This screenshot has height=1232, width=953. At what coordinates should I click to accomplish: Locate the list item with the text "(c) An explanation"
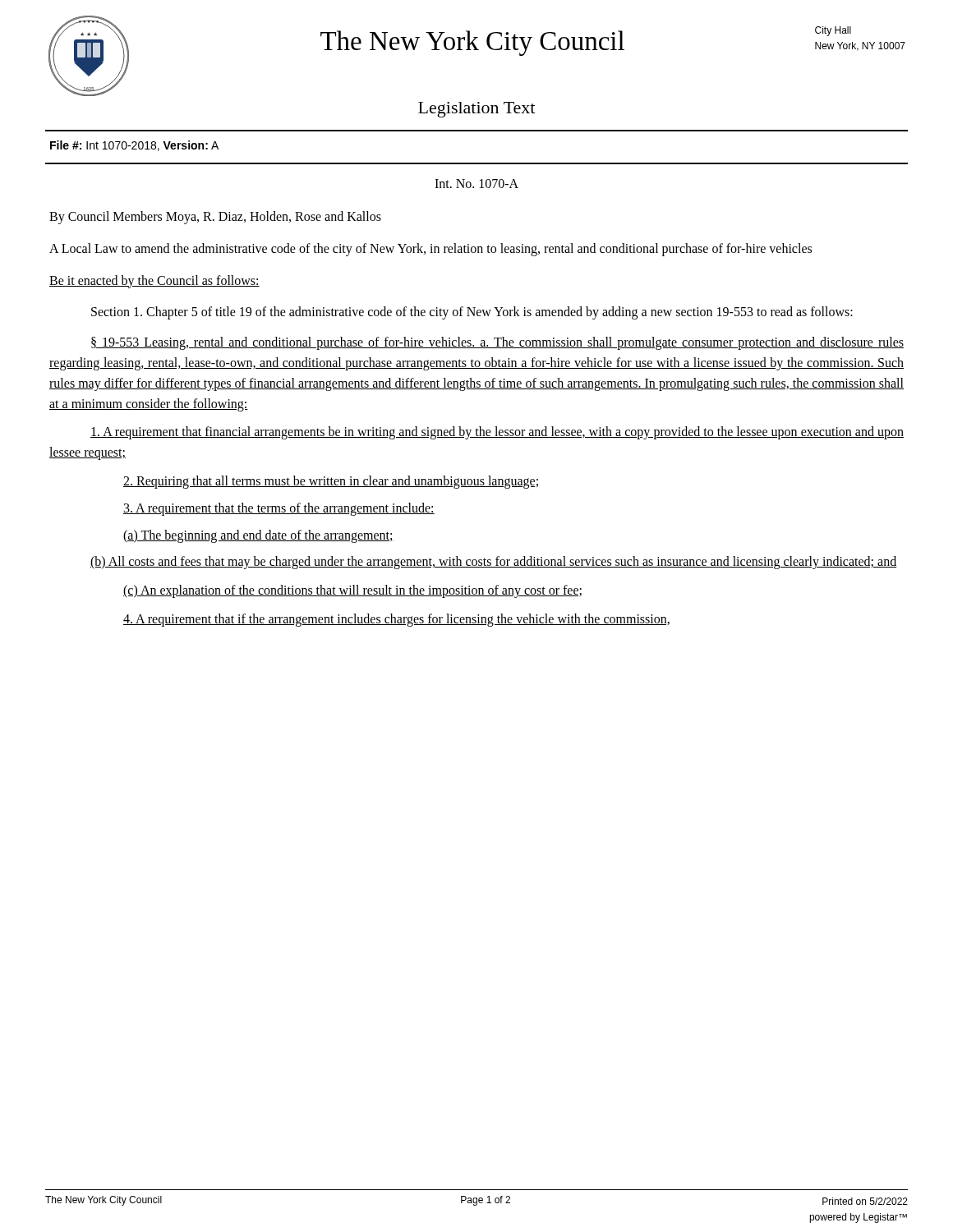353,590
